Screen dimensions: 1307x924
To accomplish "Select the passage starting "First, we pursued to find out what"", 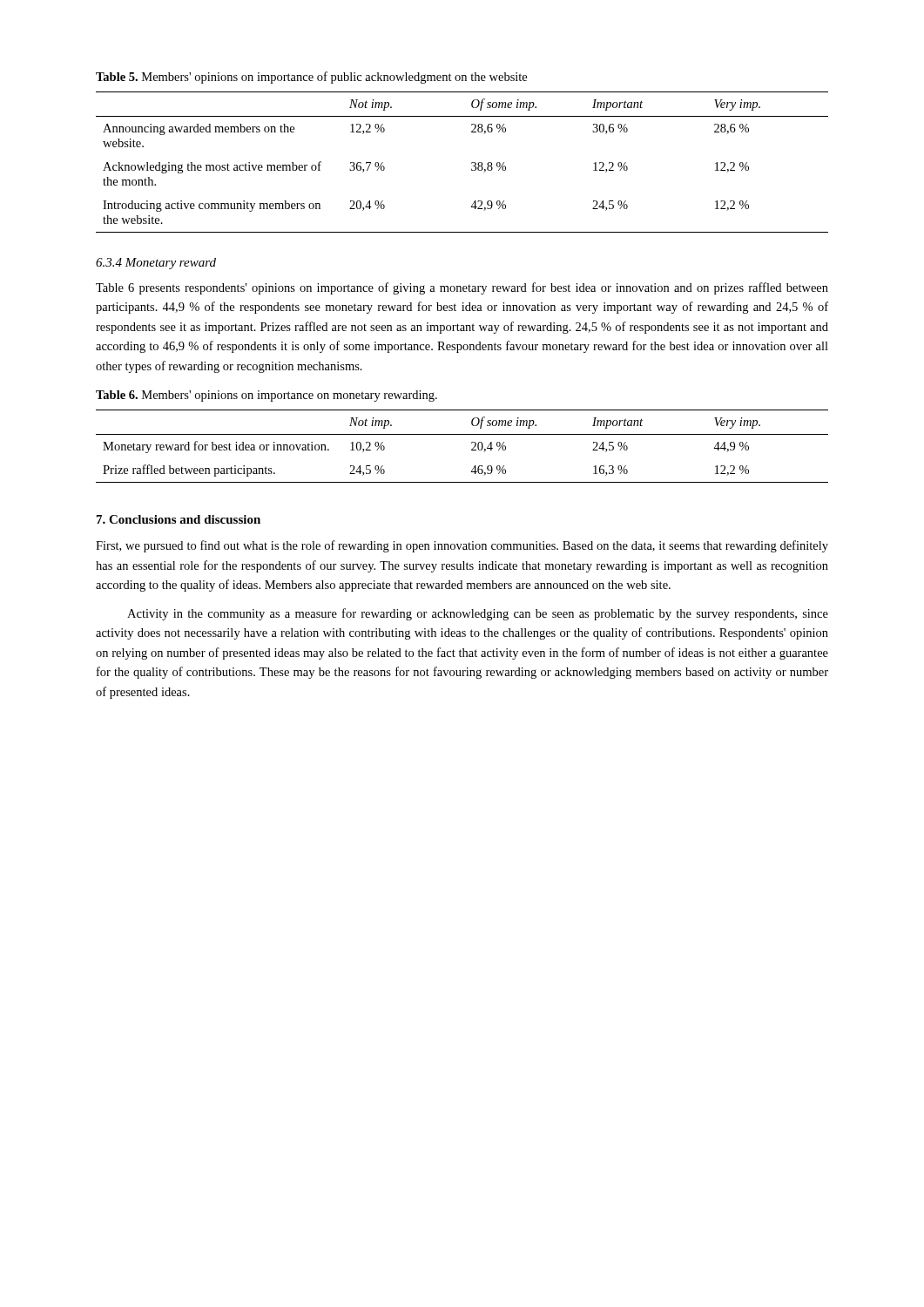I will (462, 565).
